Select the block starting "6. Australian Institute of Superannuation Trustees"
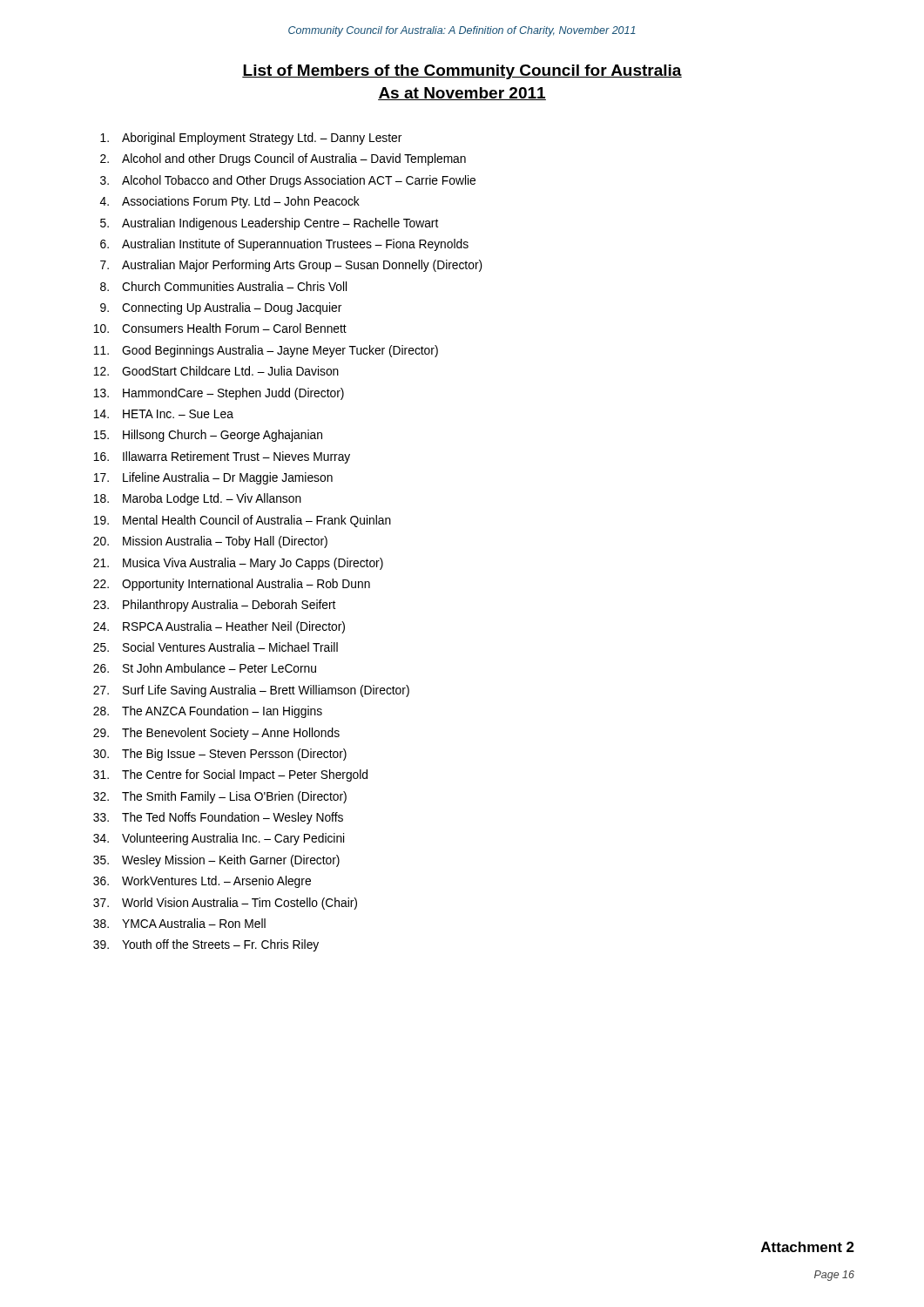 coord(453,244)
